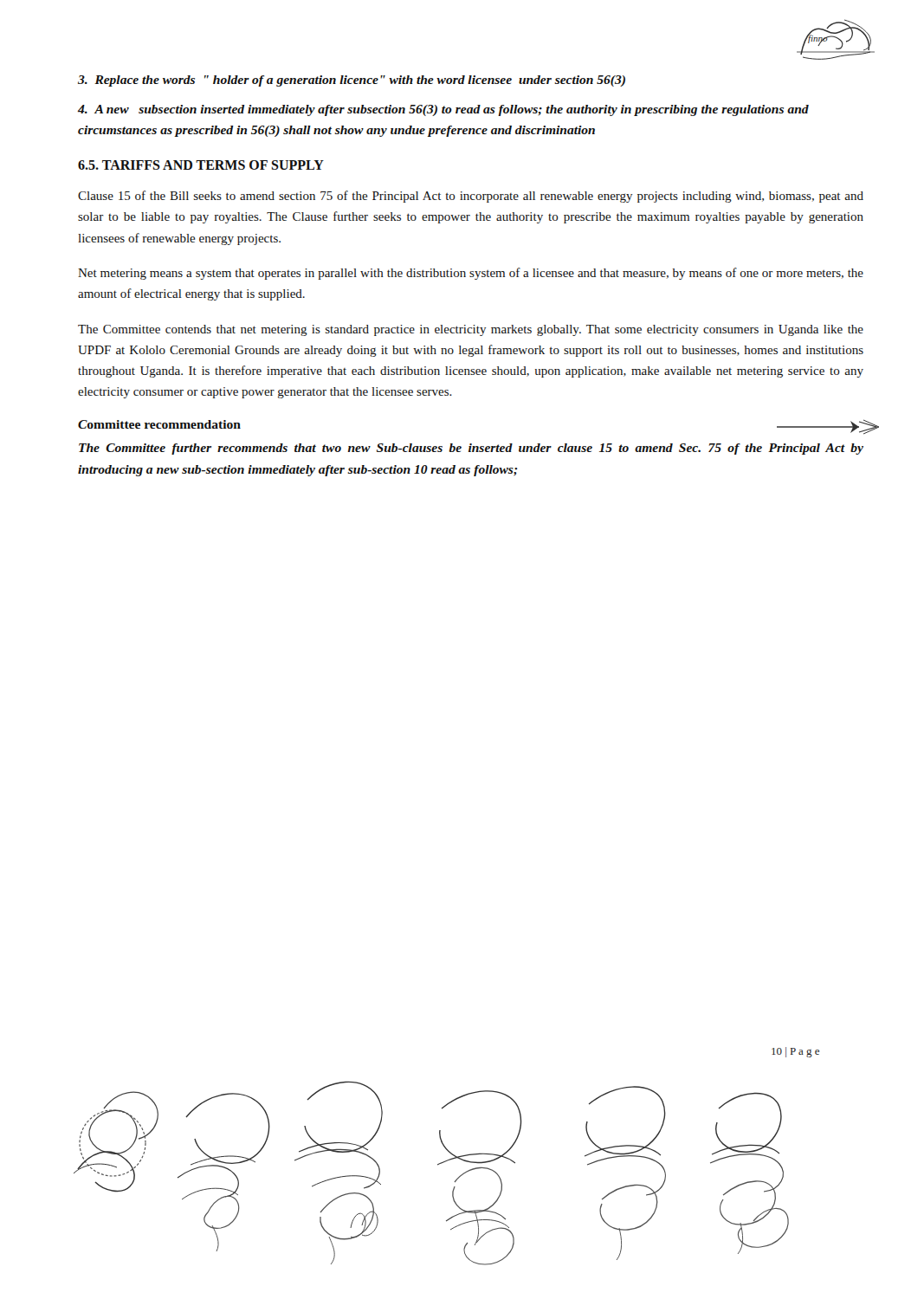Point to the text block starting "Net metering means a system that operates in"
This screenshot has width=924, height=1299.
471,283
